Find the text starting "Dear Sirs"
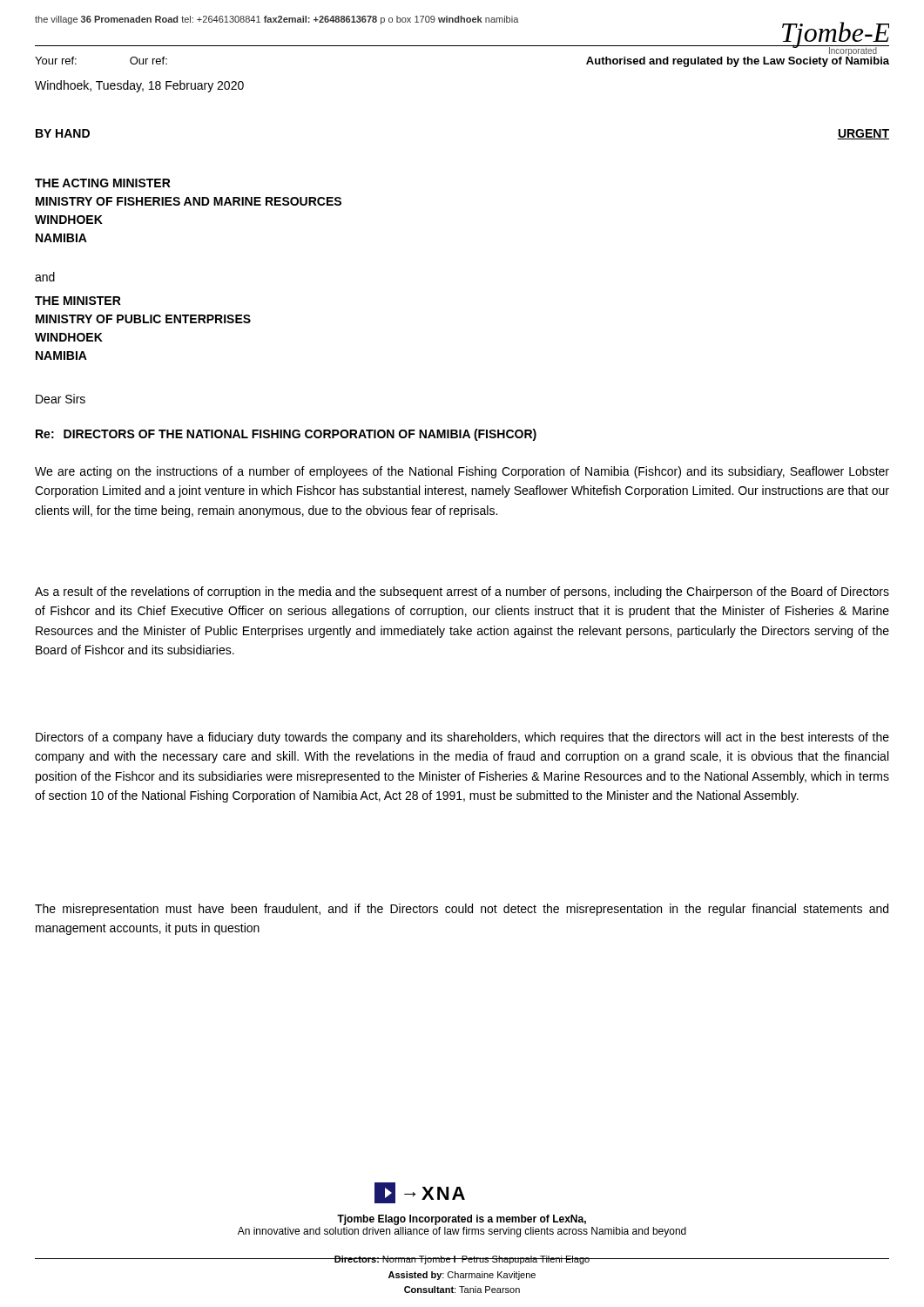The width and height of the screenshot is (924, 1307). [x=60, y=399]
